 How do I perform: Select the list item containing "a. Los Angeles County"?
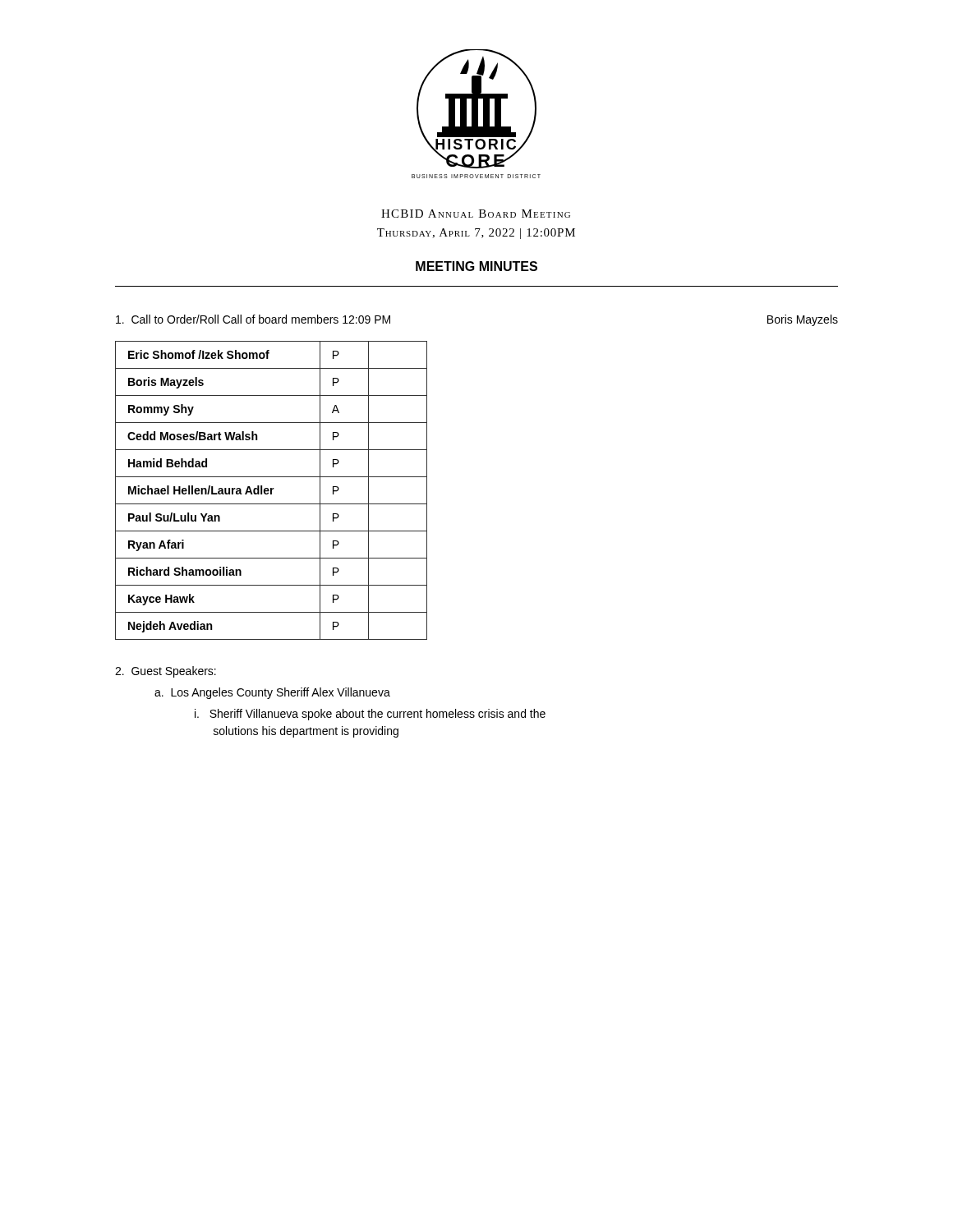[272, 692]
